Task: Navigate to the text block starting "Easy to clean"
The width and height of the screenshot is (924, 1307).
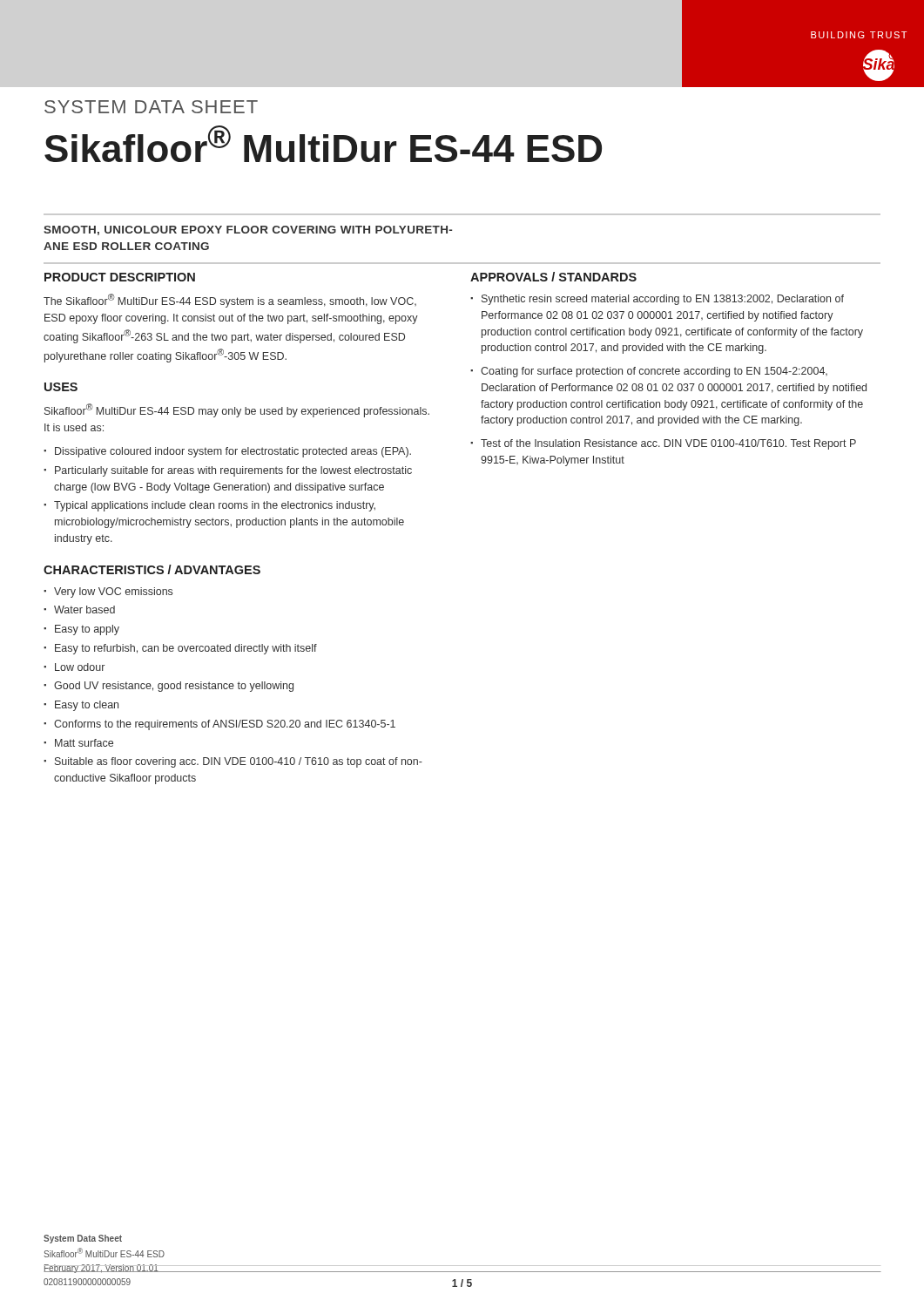Action: tap(87, 705)
